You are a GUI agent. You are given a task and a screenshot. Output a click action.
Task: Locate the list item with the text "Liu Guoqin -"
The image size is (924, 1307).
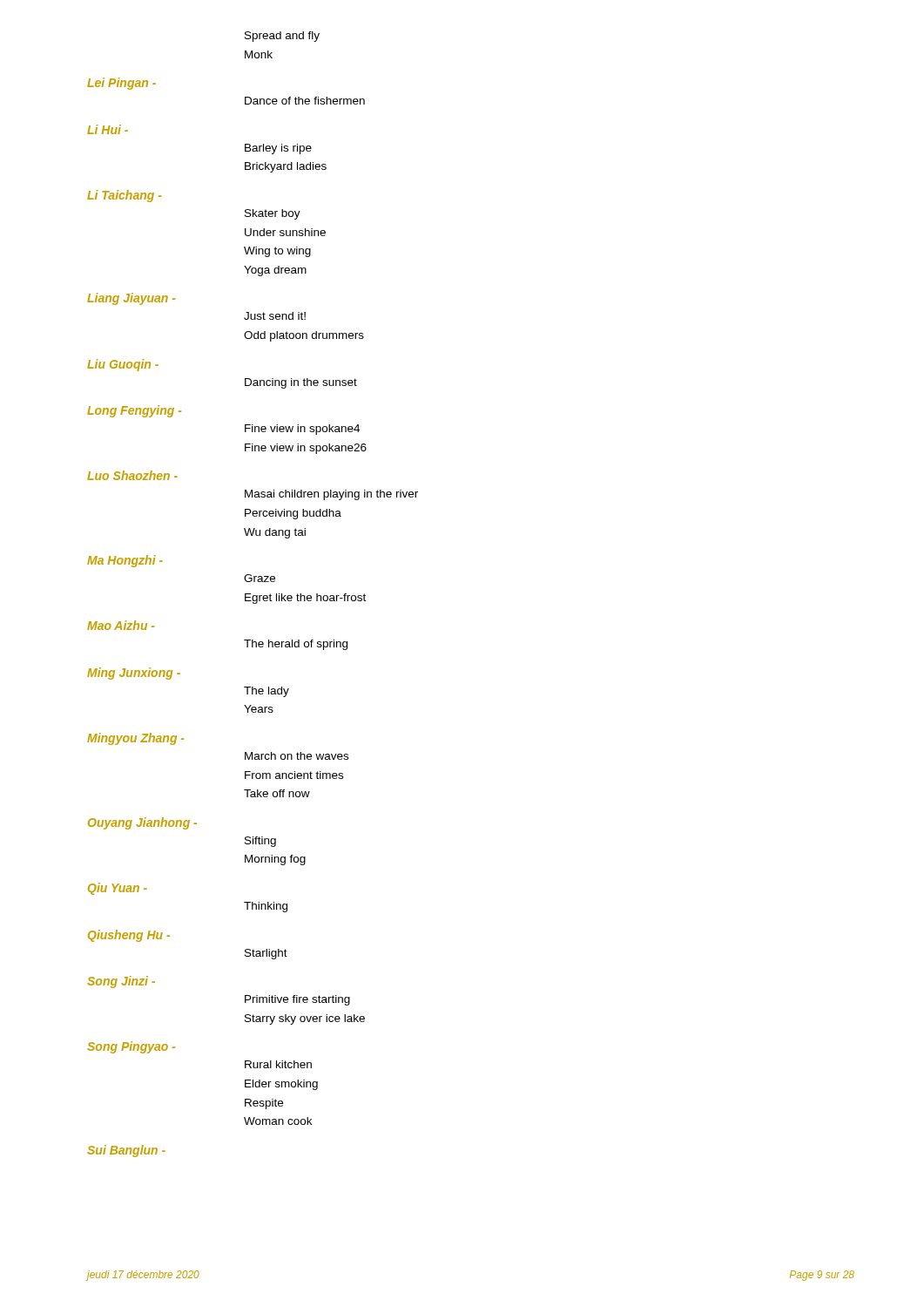(x=123, y=364)
